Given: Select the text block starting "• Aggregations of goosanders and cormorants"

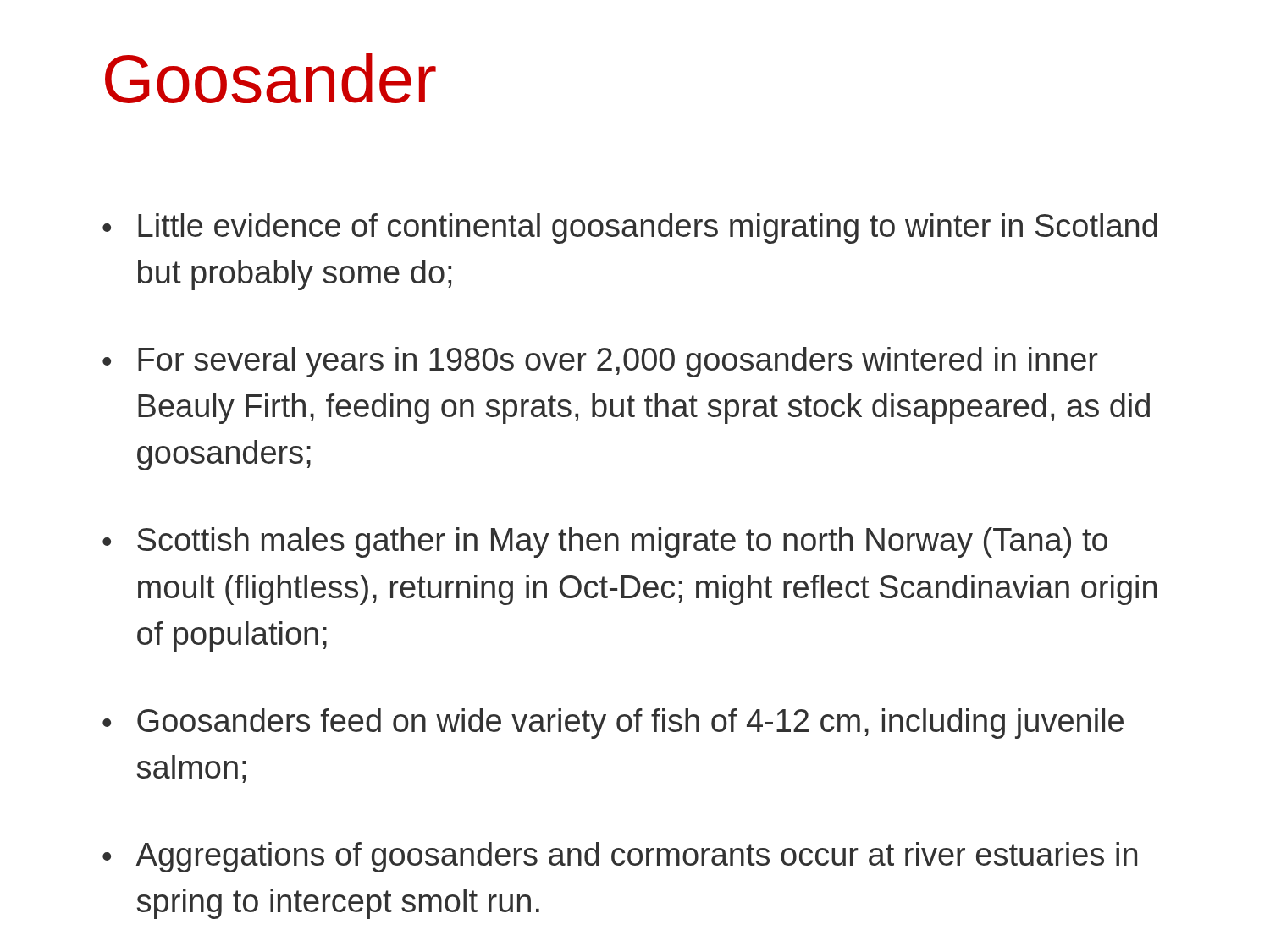Looking at the screenshot, I should (635, 878).
